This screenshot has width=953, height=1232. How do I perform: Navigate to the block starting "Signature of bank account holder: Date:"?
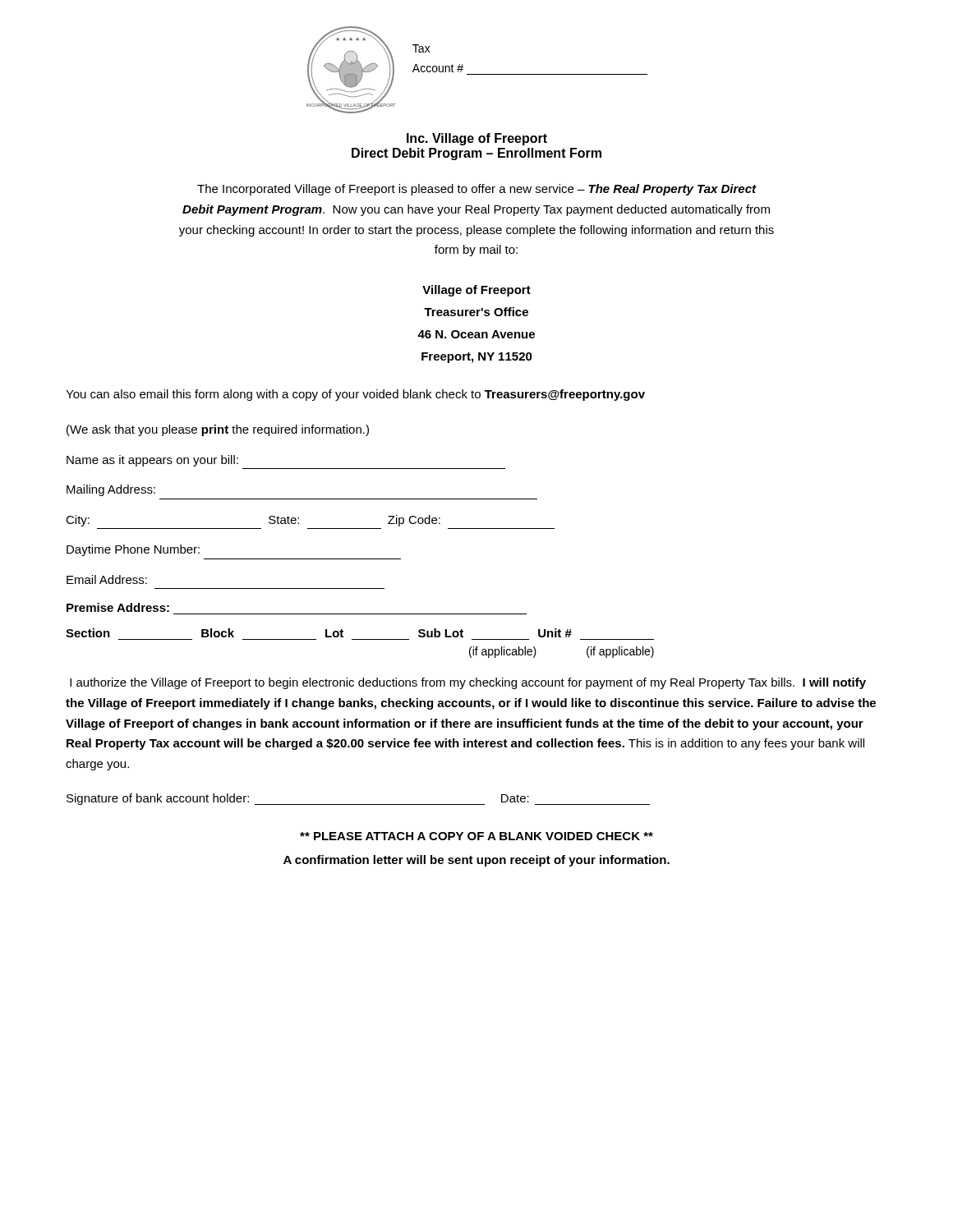point(358,798)
